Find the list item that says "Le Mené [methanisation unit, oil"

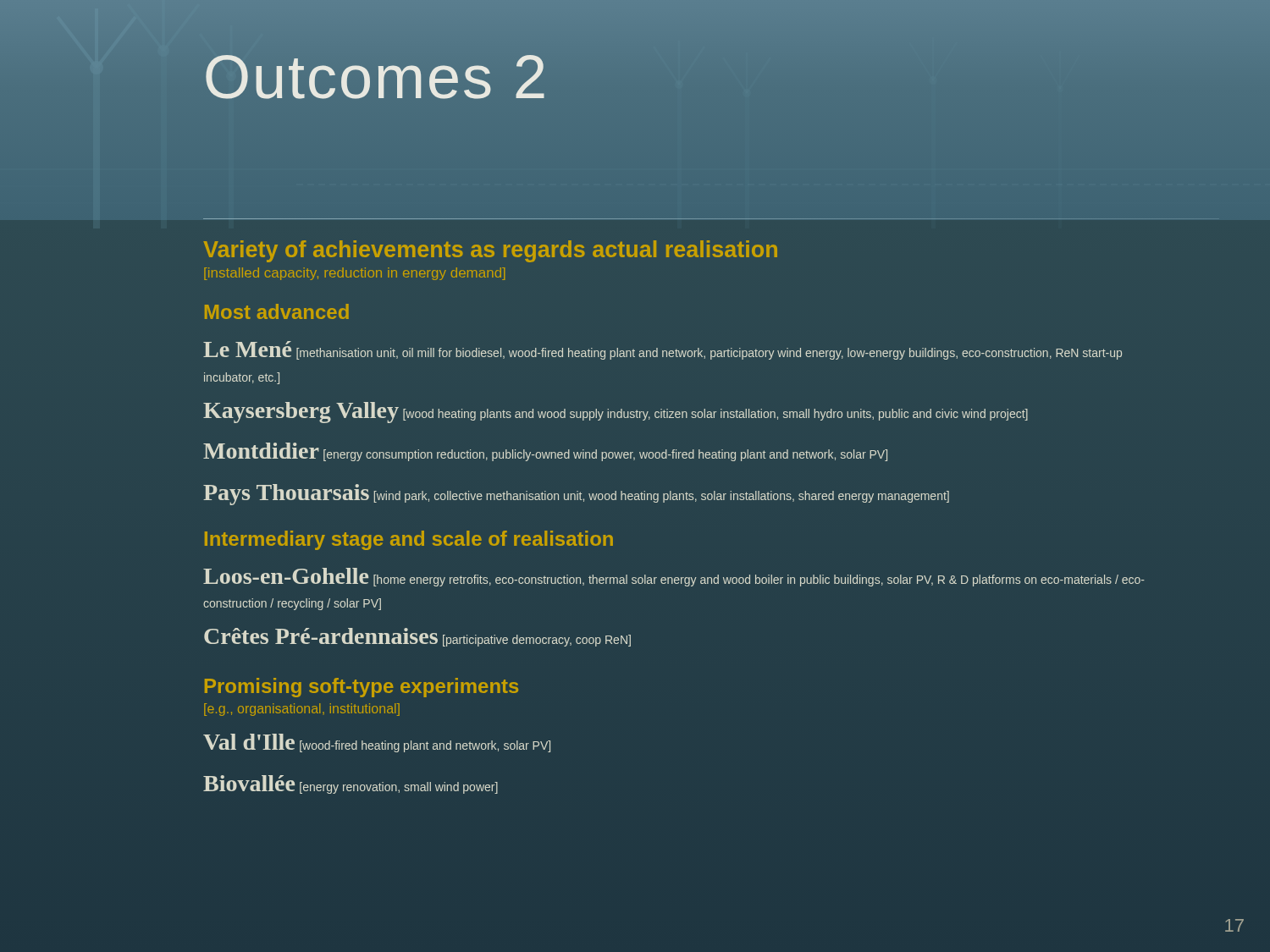pos(663,360)
